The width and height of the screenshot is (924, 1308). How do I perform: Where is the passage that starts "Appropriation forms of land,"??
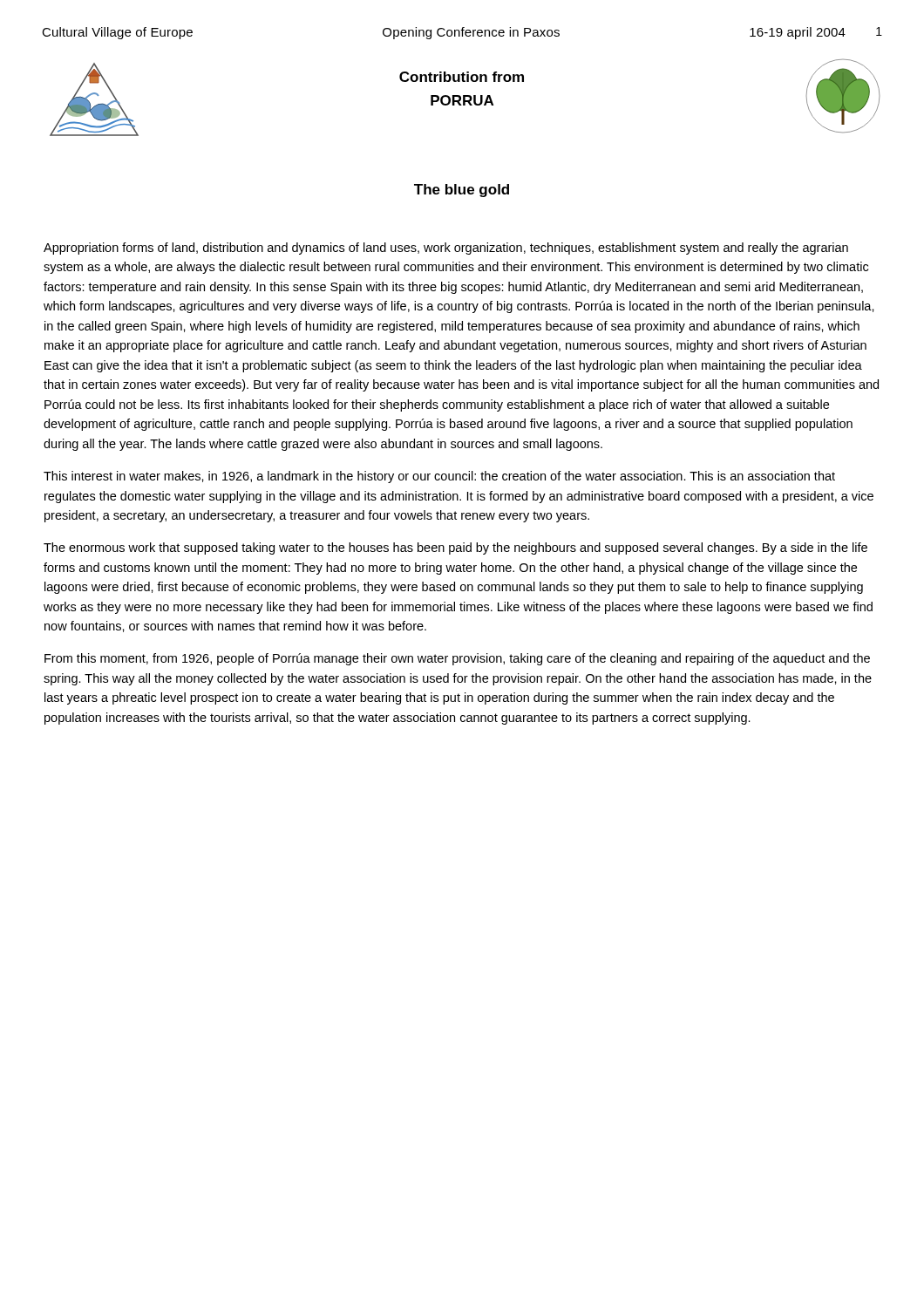(x=462, y=483)
